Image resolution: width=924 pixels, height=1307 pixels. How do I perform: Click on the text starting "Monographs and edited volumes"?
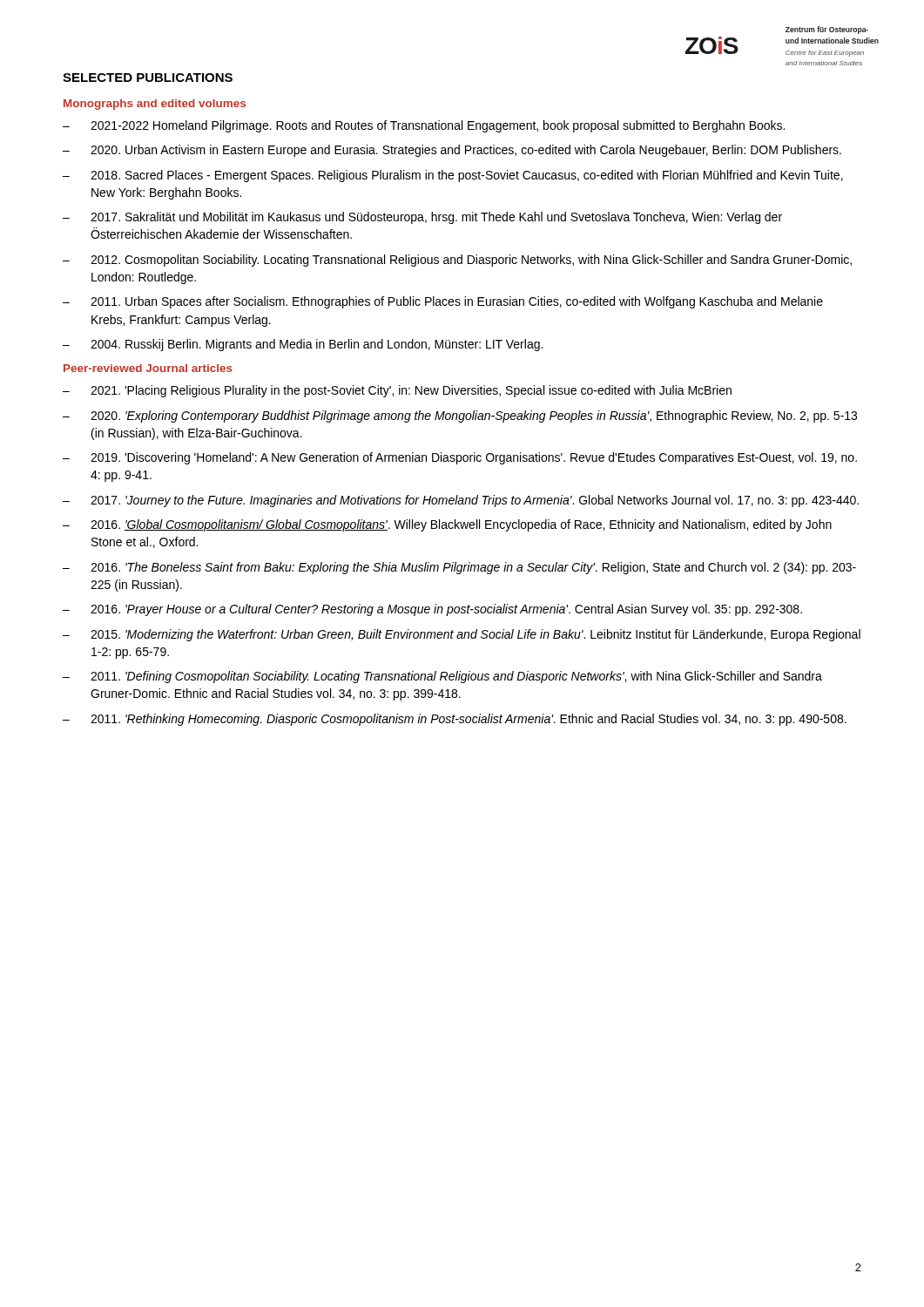click(x=154, y=103)
